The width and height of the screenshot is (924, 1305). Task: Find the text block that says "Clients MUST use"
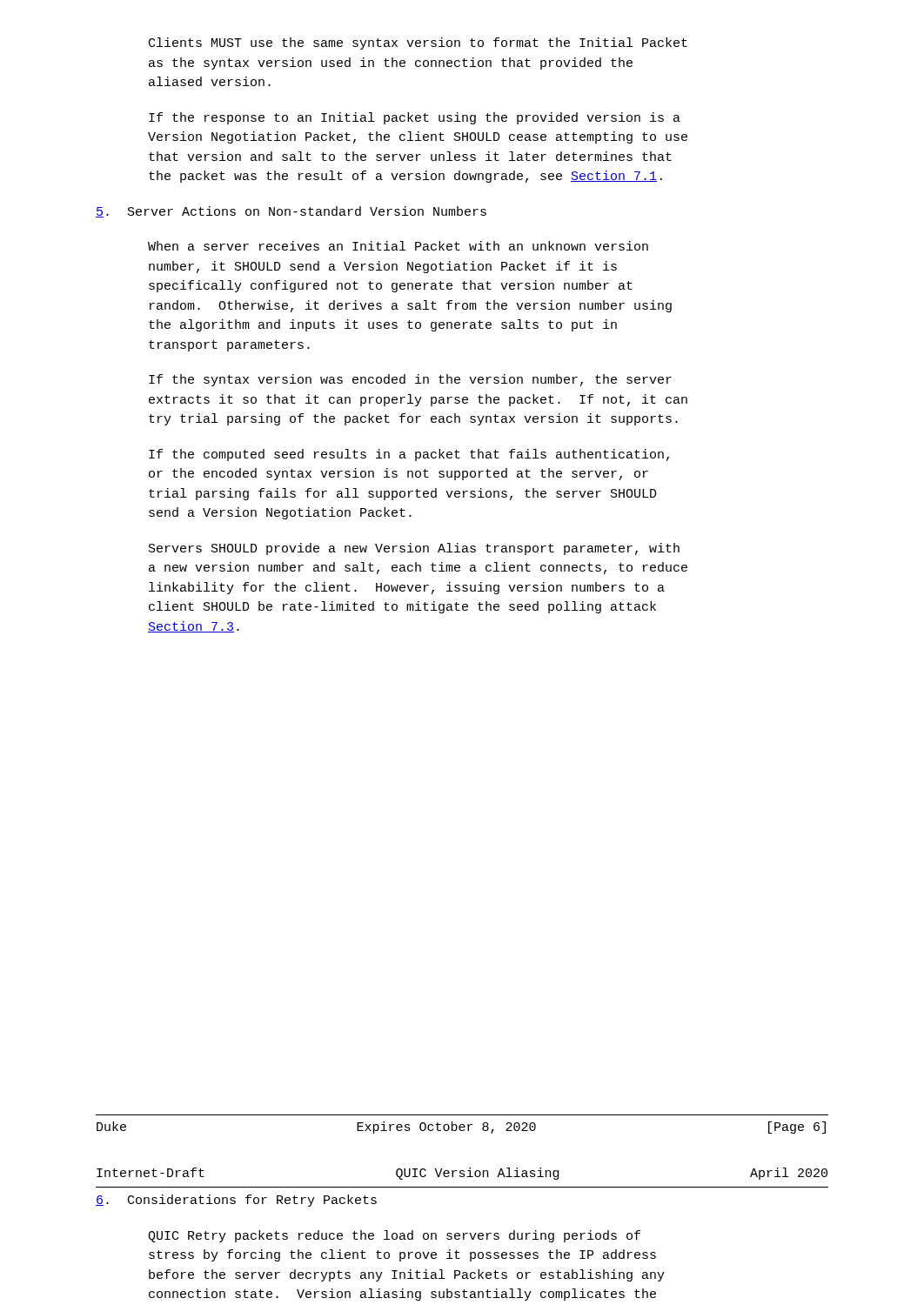point(418,63)
